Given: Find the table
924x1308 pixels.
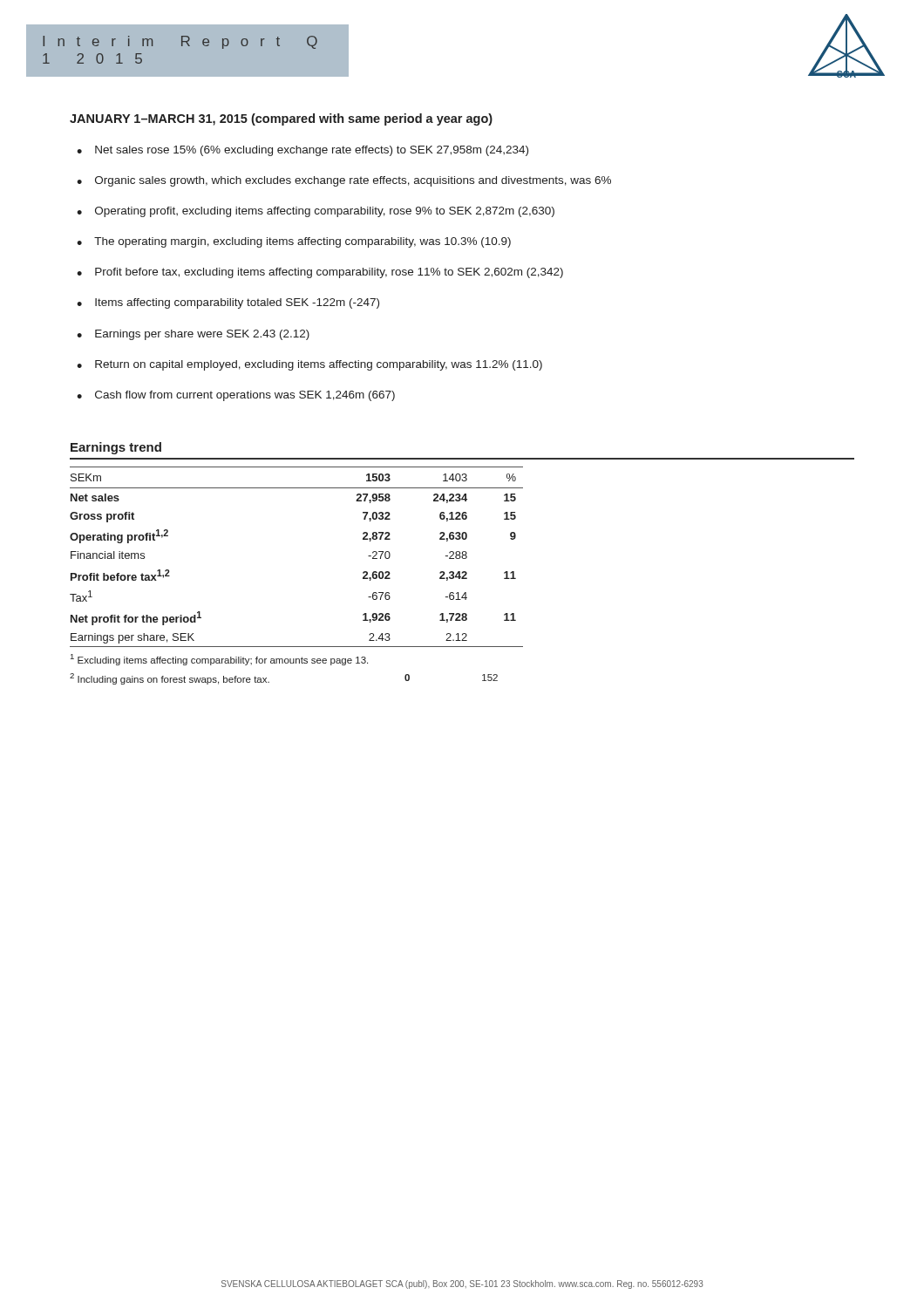Looking at the screenshot, I should 462,577.
